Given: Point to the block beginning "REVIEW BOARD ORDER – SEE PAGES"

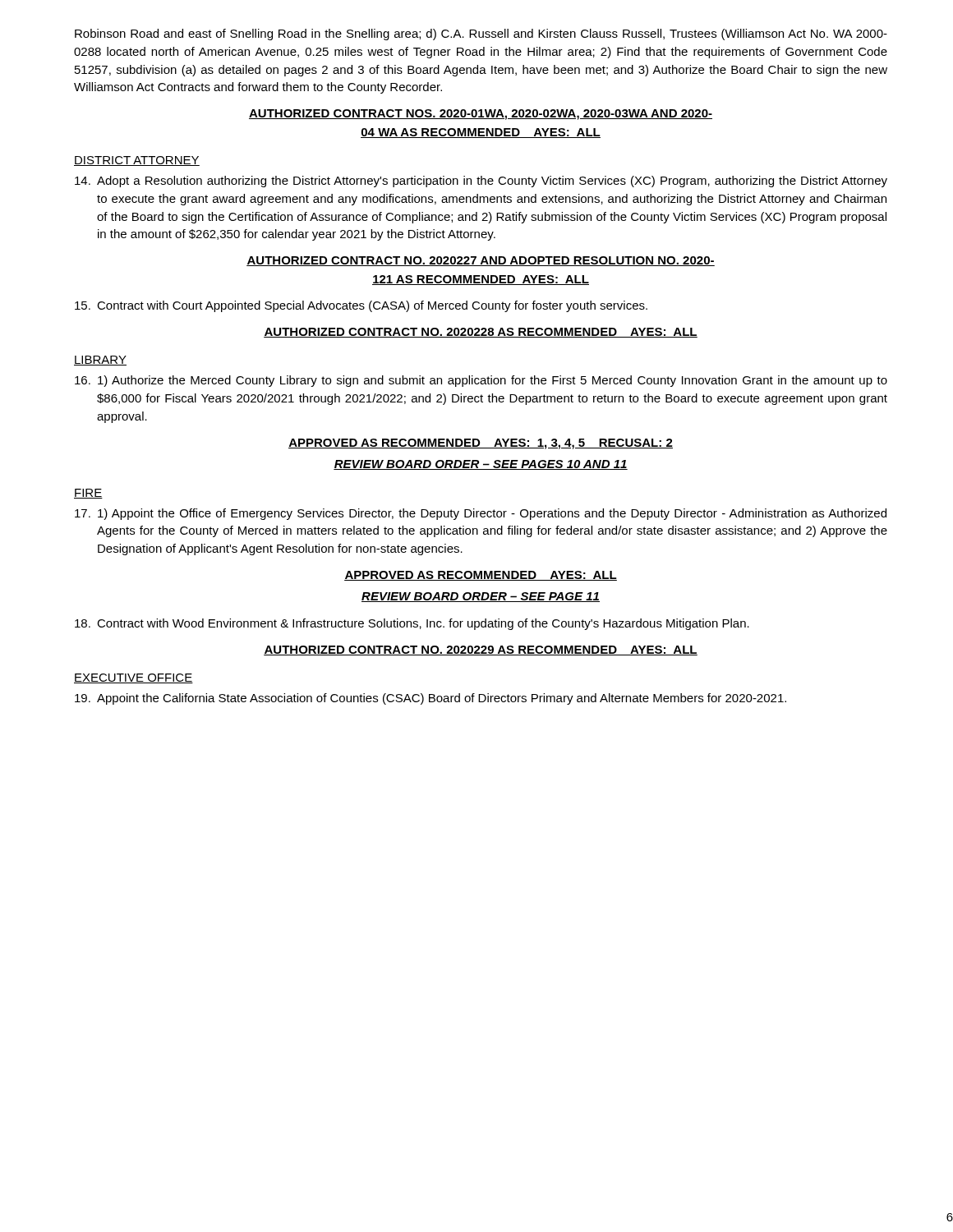Looking at the screenshot, I should pyautogui.click(x=481, y=464).
